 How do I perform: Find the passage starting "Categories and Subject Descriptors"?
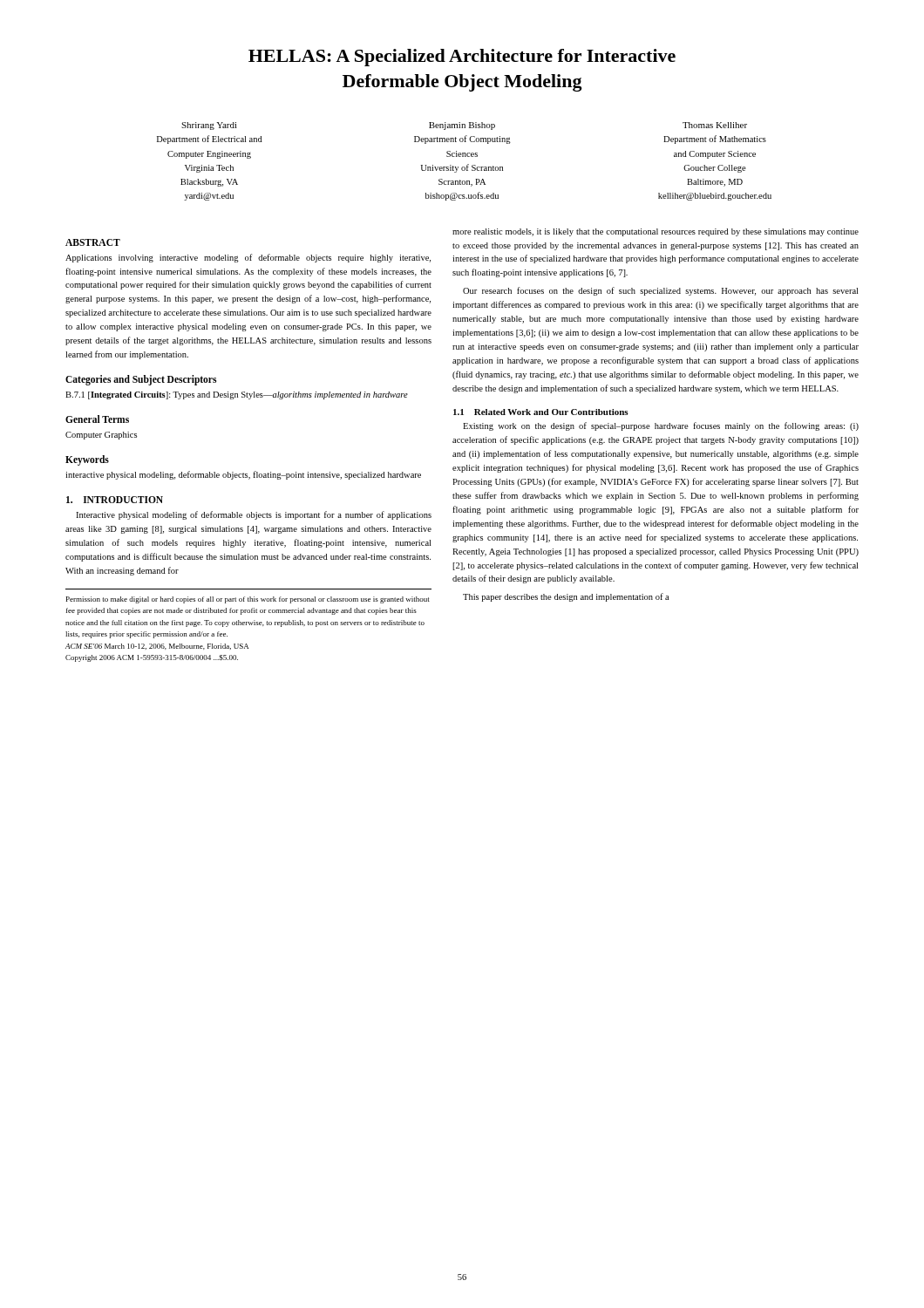(141, 379)
